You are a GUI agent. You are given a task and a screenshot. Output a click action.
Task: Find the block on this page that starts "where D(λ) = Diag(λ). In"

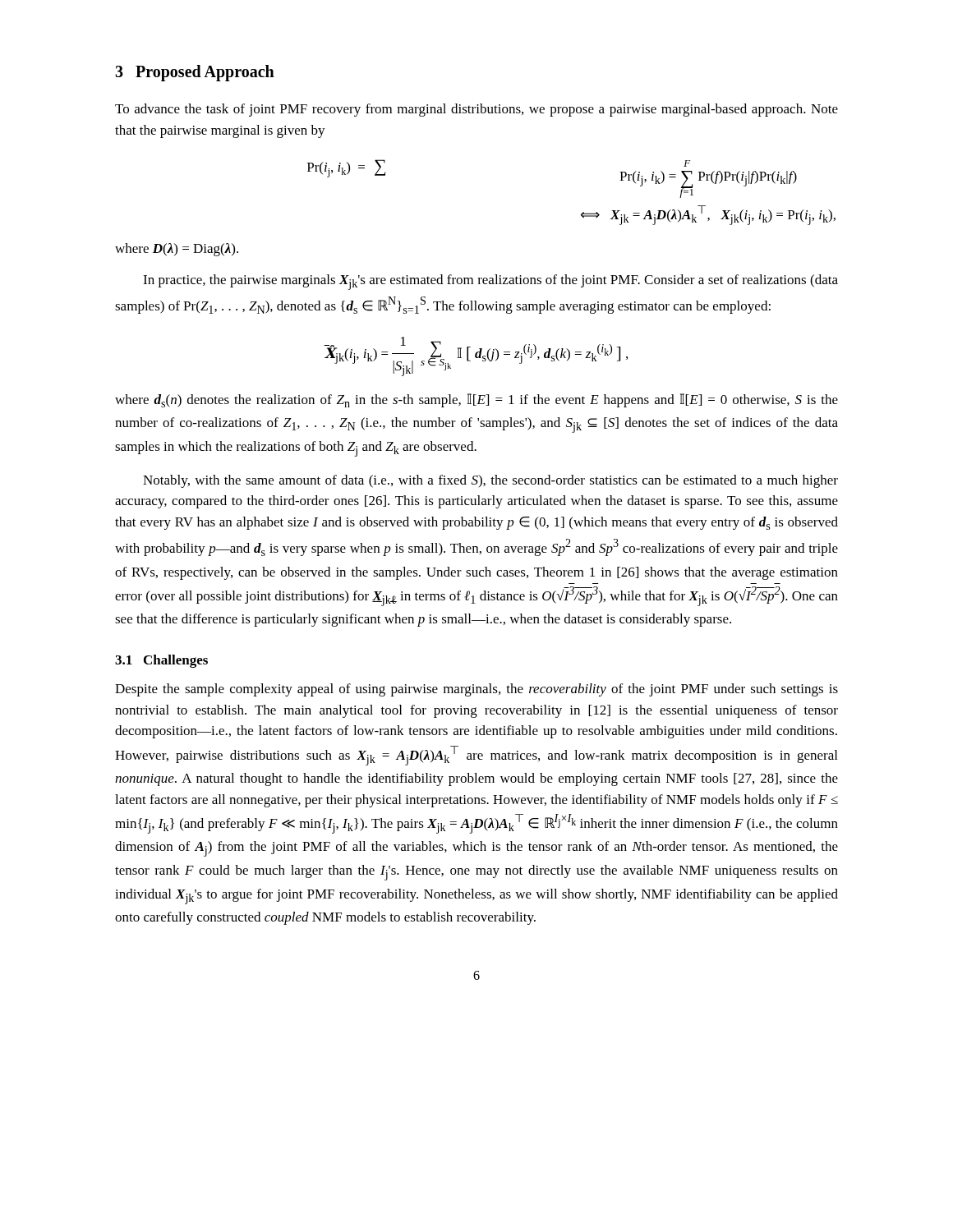tap(476, 279)
